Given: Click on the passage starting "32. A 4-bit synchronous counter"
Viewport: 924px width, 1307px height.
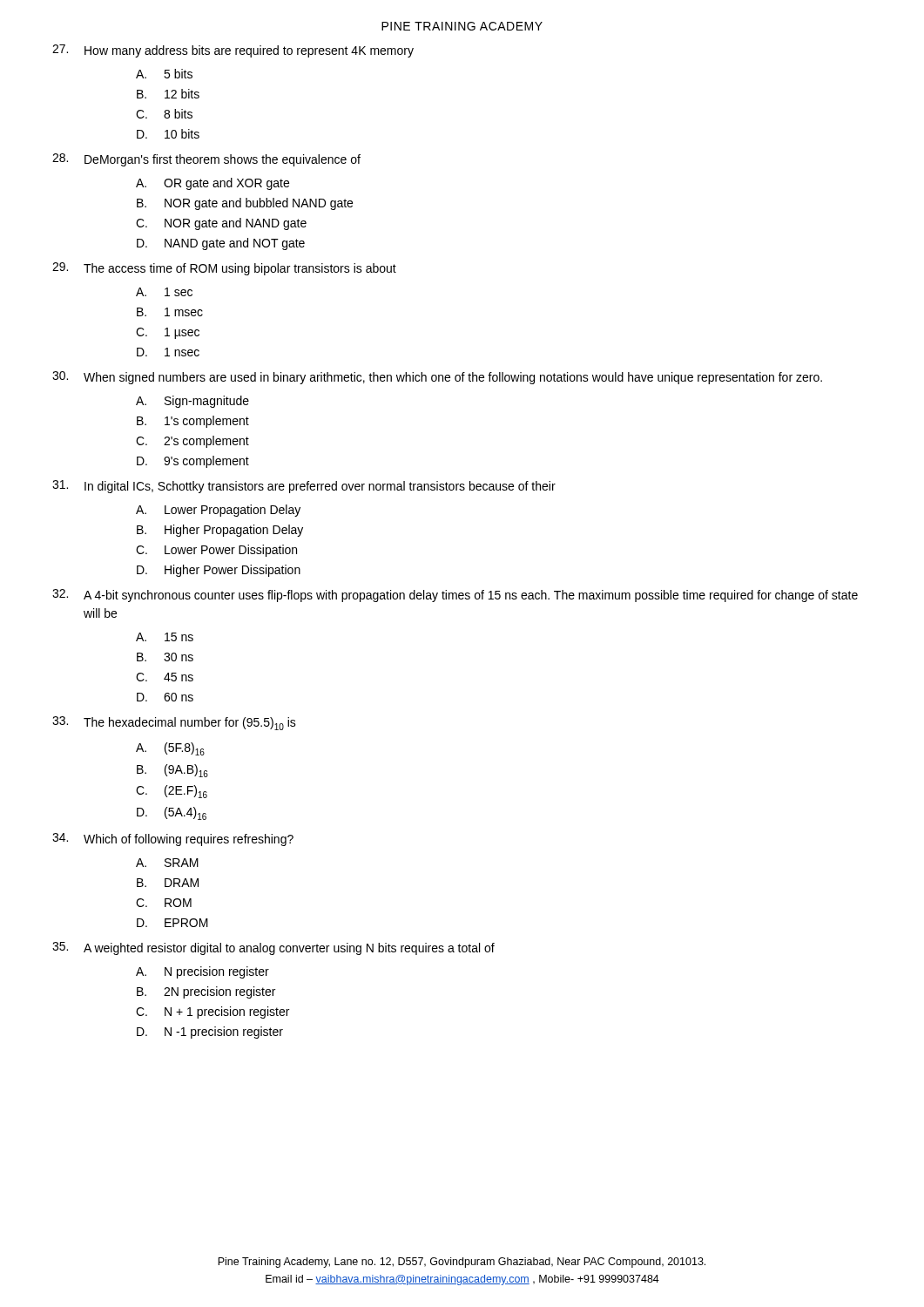Looking at the screenshot, I should (x=455, y=596).
